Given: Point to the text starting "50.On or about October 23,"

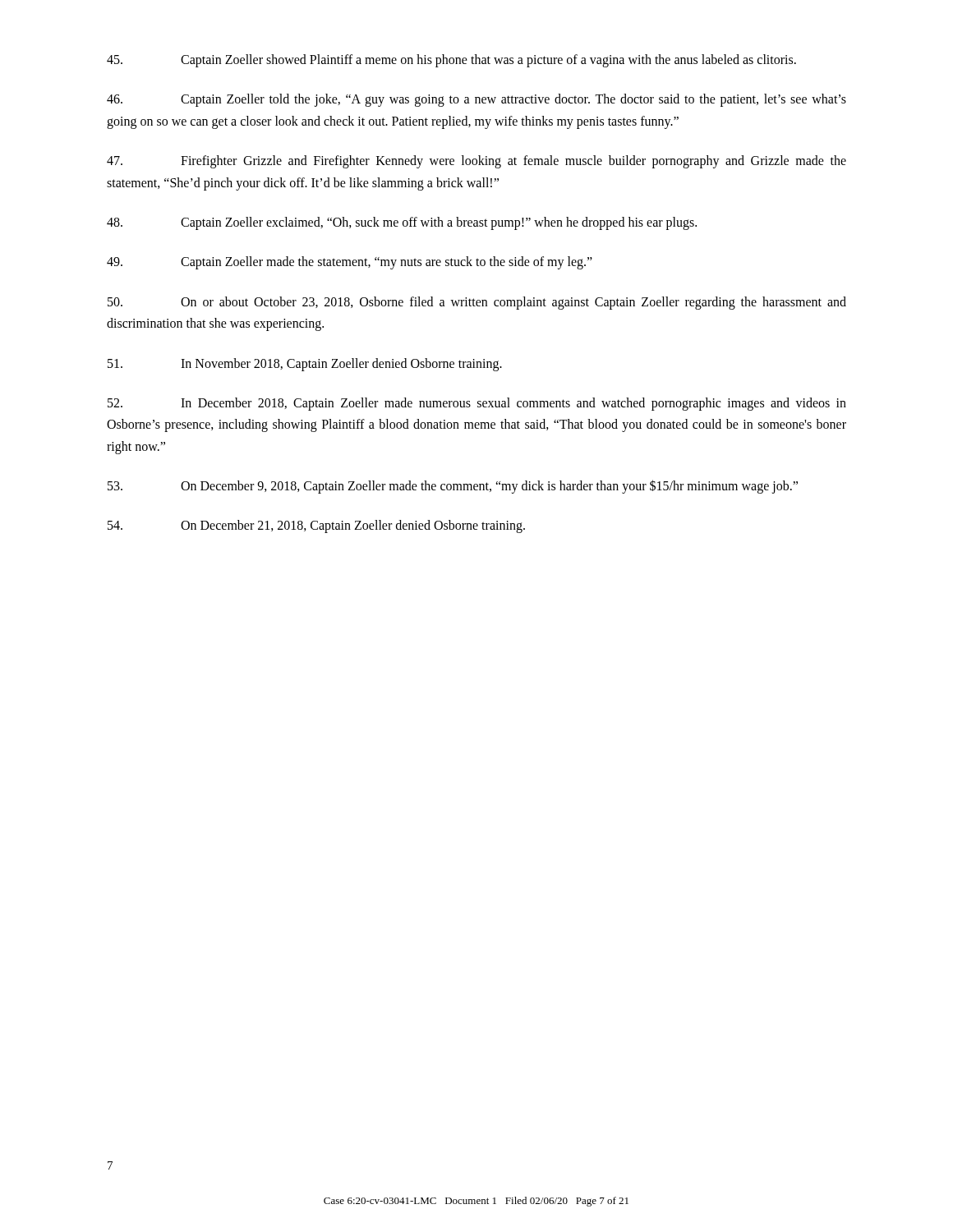Looking at the screenshot, I should click(x=476, y=311).
